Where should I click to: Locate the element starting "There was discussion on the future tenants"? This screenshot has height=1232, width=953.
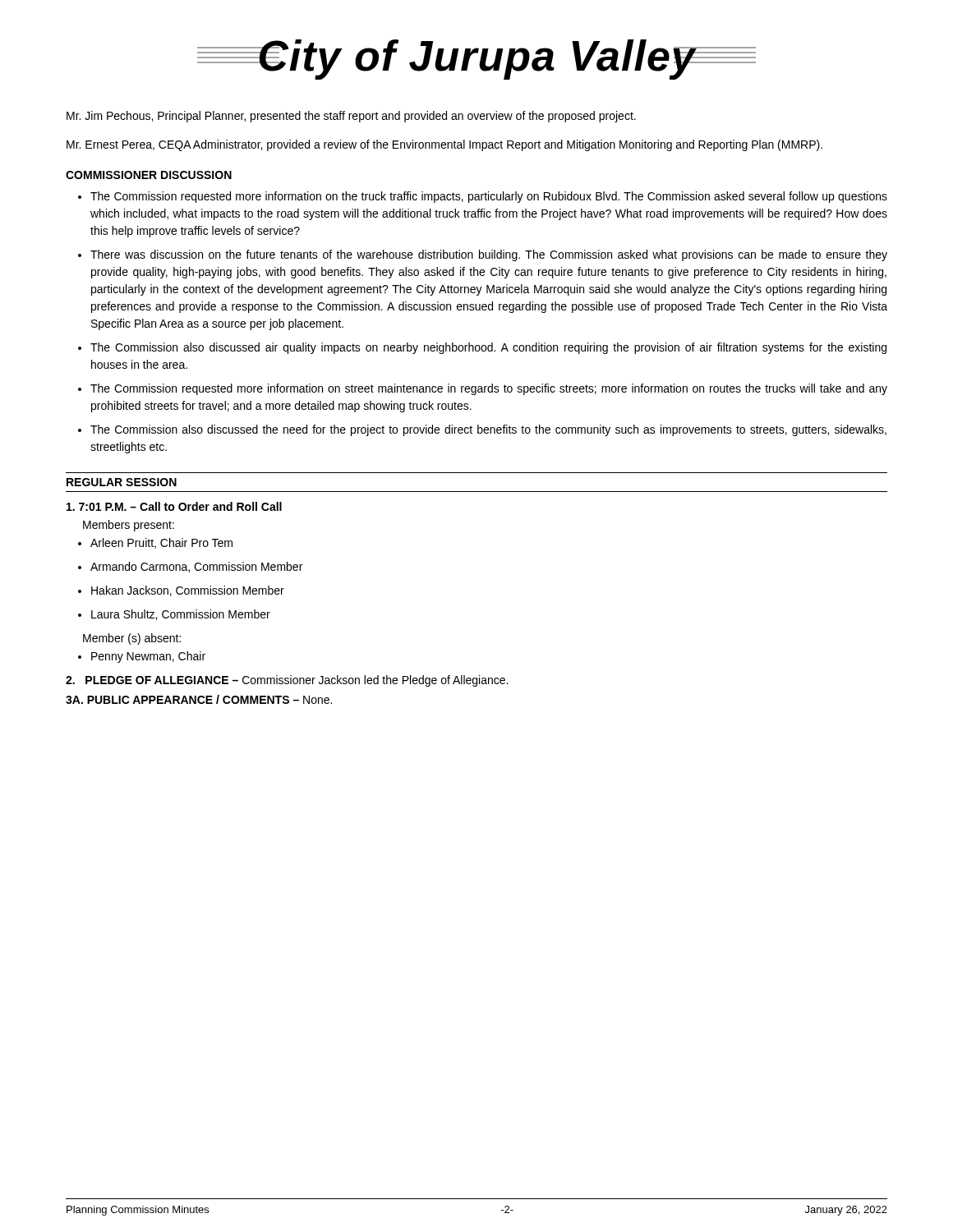click(x=489, y=289)
